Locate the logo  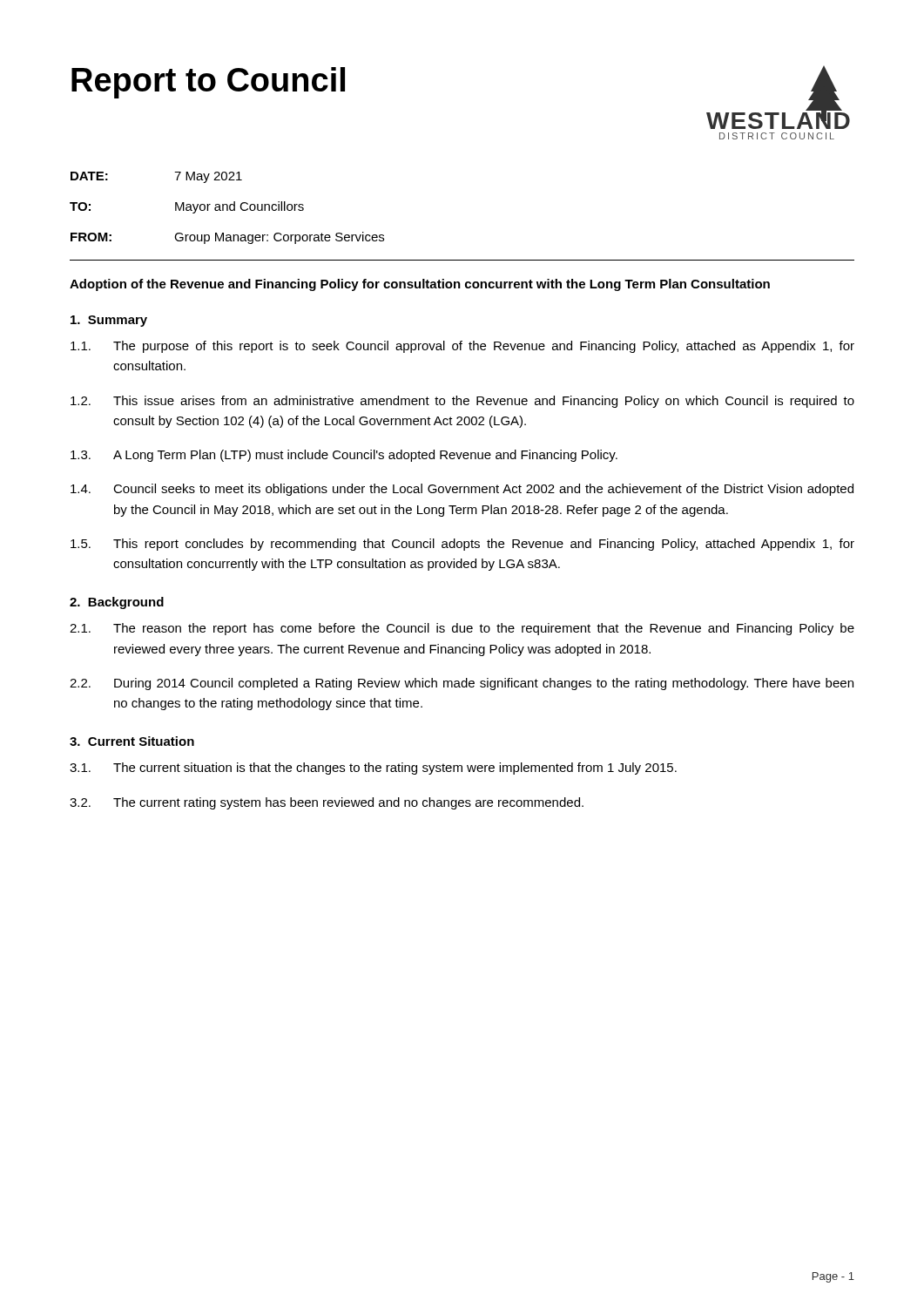776,97
